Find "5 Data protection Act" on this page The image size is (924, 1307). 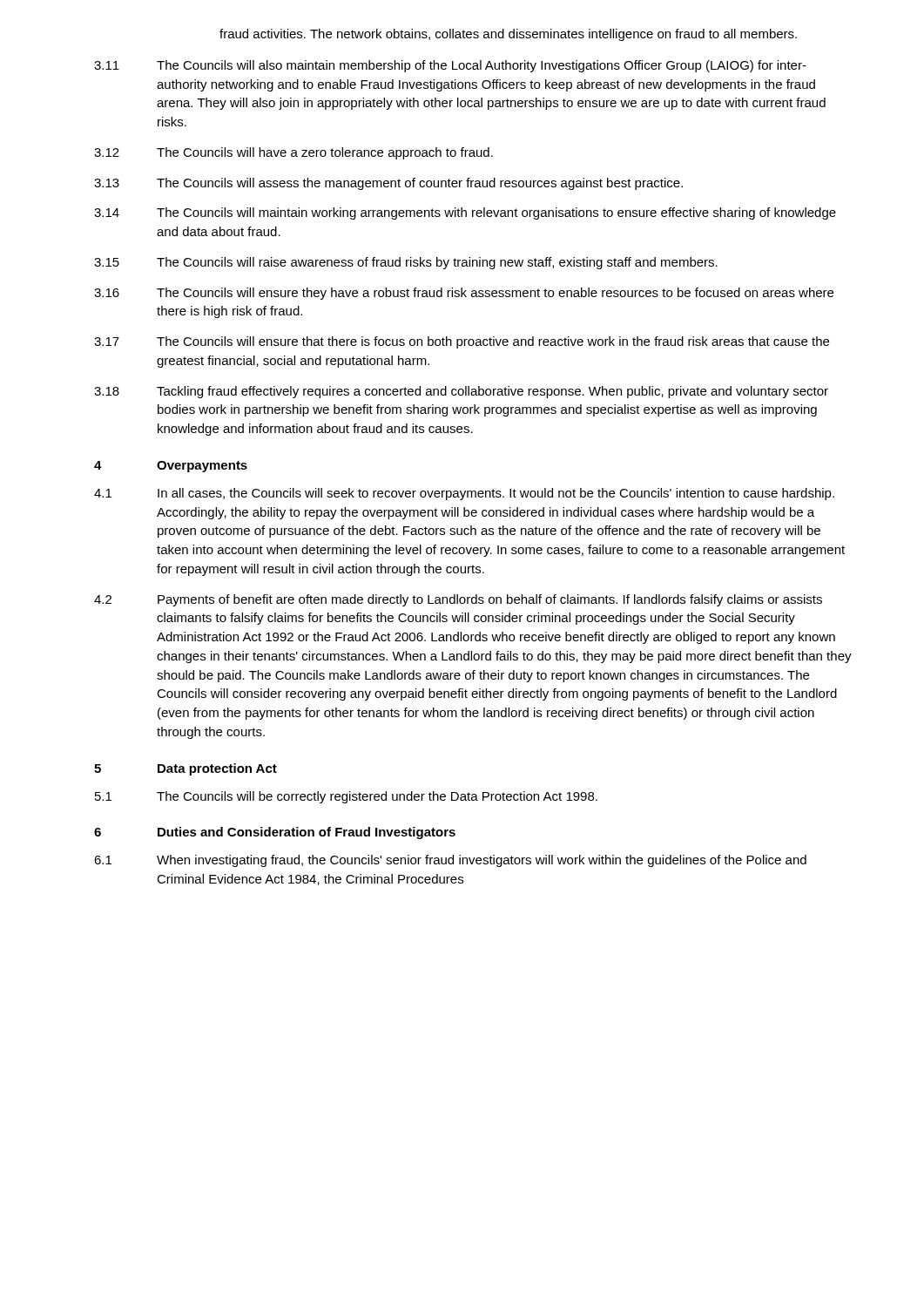pos(185,768)
